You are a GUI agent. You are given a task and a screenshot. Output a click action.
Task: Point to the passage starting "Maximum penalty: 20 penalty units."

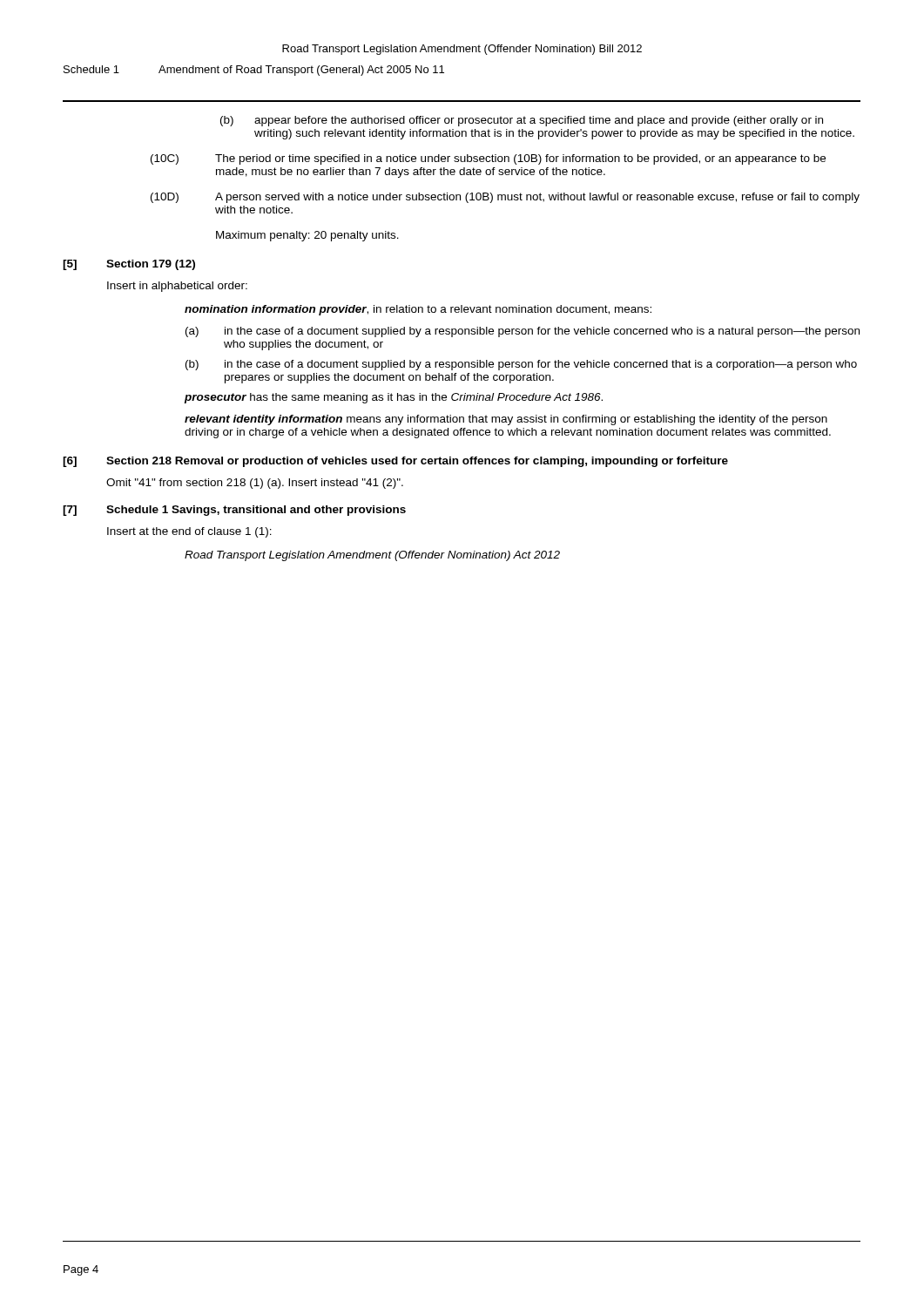pyautogui.click(x=307, y=235)
